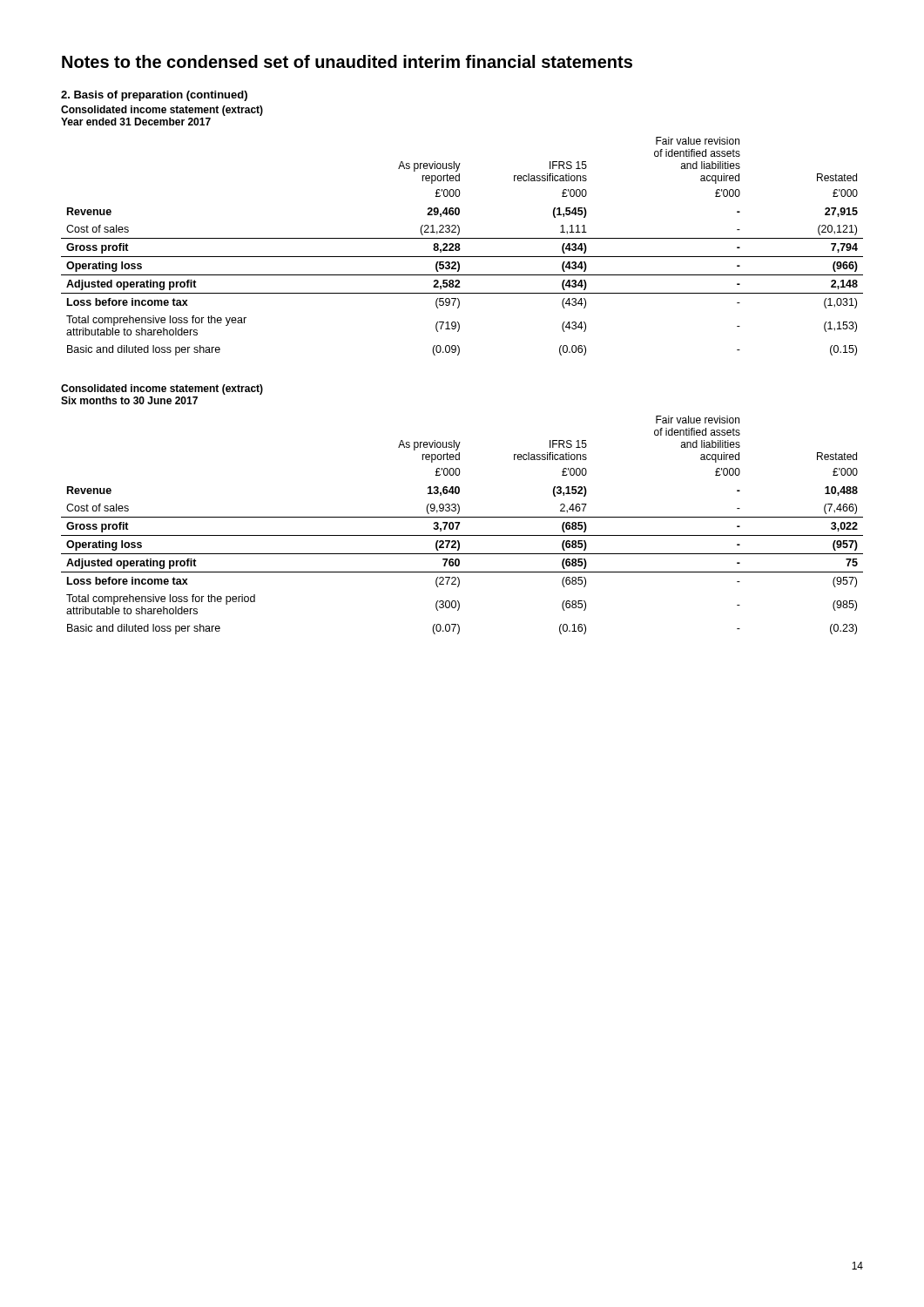Find the title containing "Notes to the condensed set of unaudited interim"

pos(347,62)
